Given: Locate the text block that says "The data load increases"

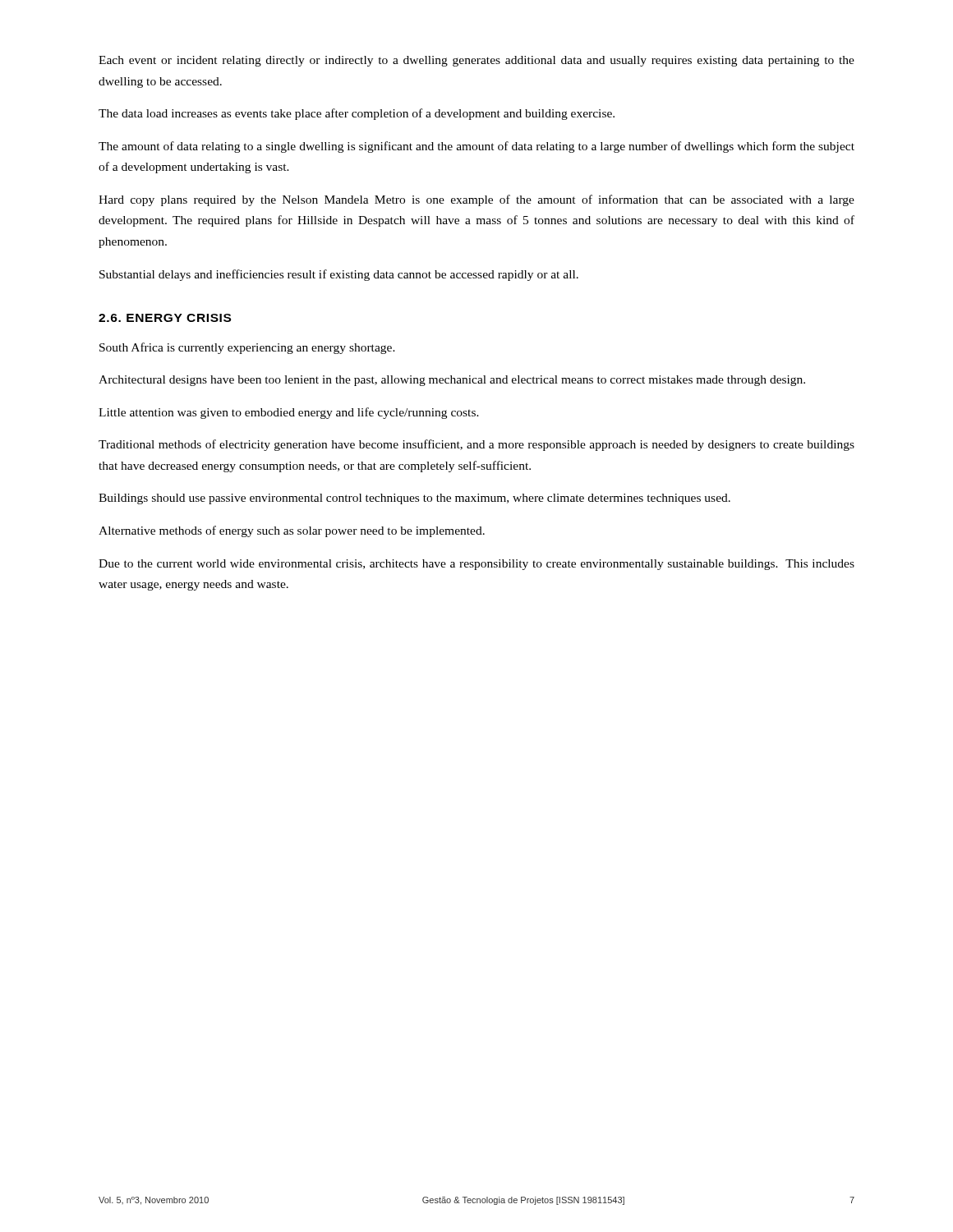Looking at the screenshot, I should (357, 113).
